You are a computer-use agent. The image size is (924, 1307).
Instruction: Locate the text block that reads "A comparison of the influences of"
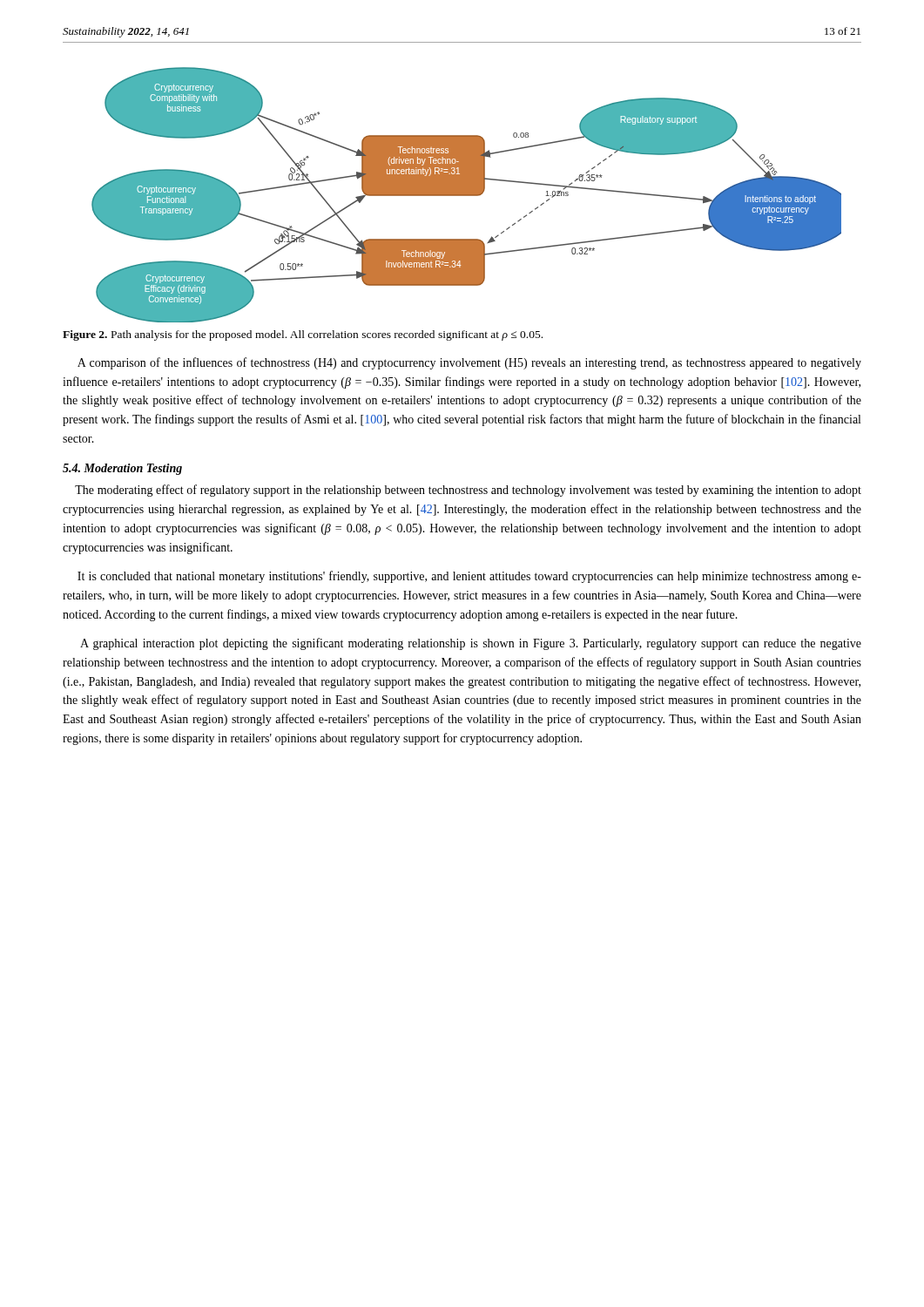(x=462, y=401)
